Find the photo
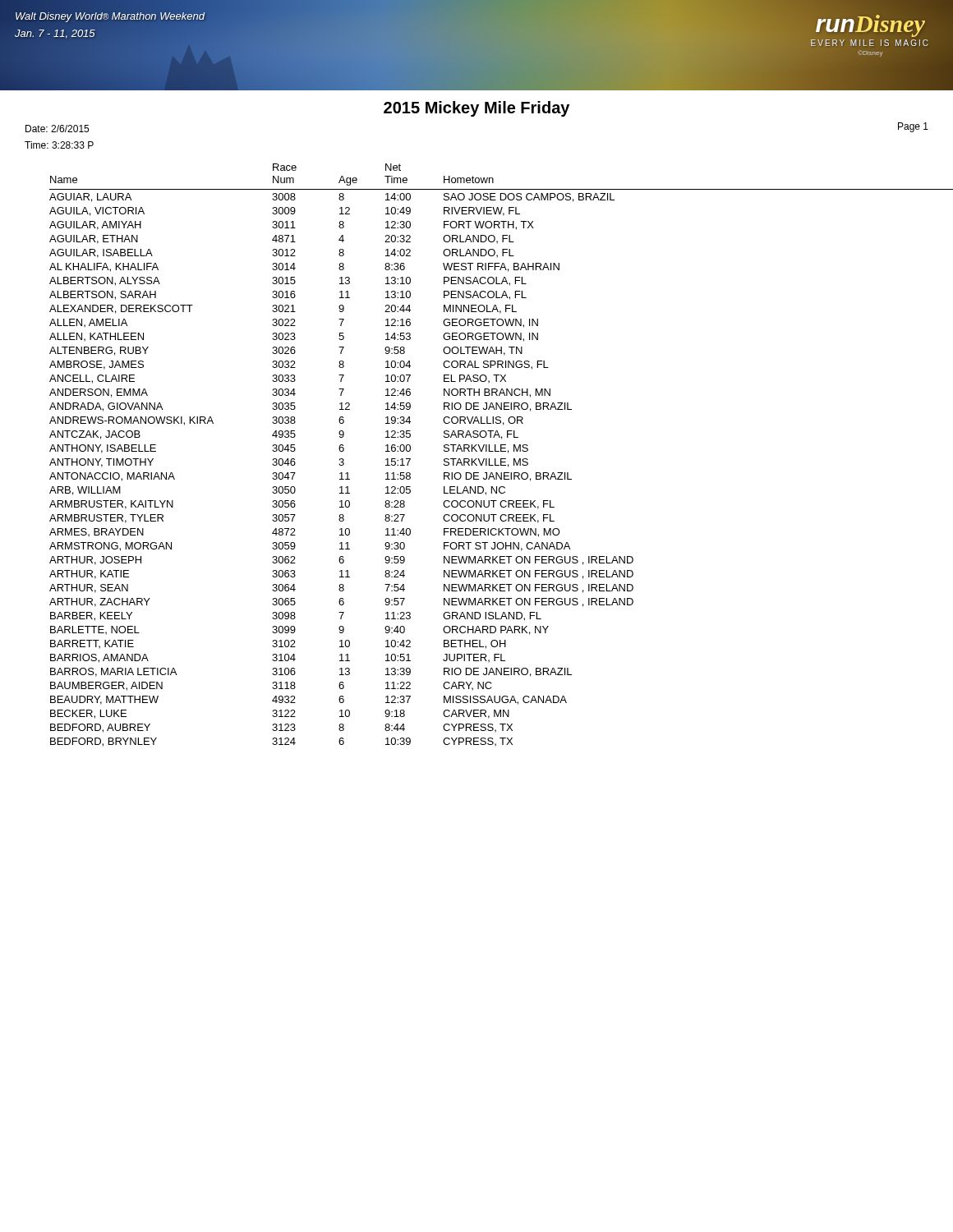The image size is (953, 1232). click(476, 45)
